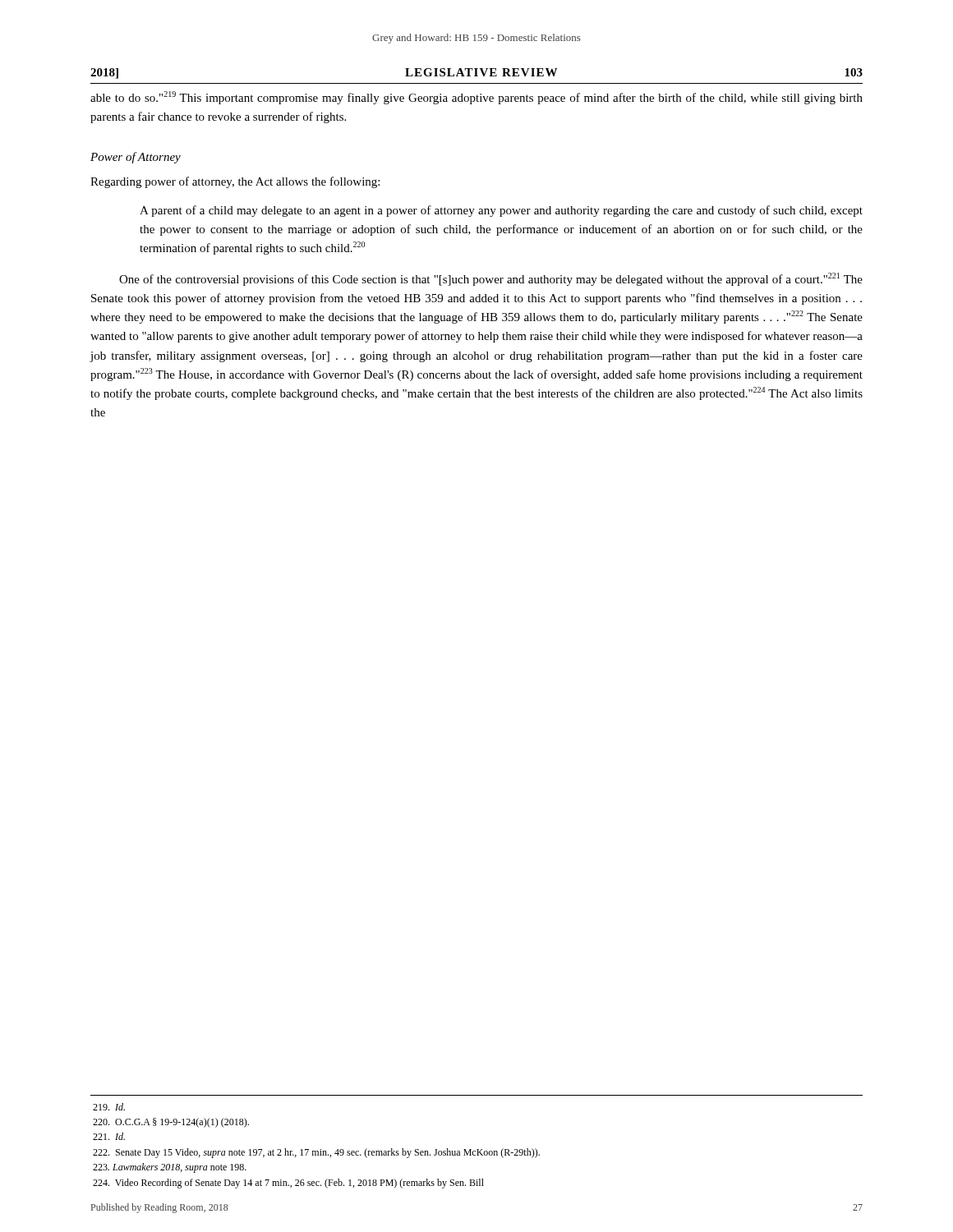953x1232 pixels.
Task: Find the footnote that says "O.C.G.A § 19-9-124(a)(1) (2018)."
Action: pos(170,1122)
